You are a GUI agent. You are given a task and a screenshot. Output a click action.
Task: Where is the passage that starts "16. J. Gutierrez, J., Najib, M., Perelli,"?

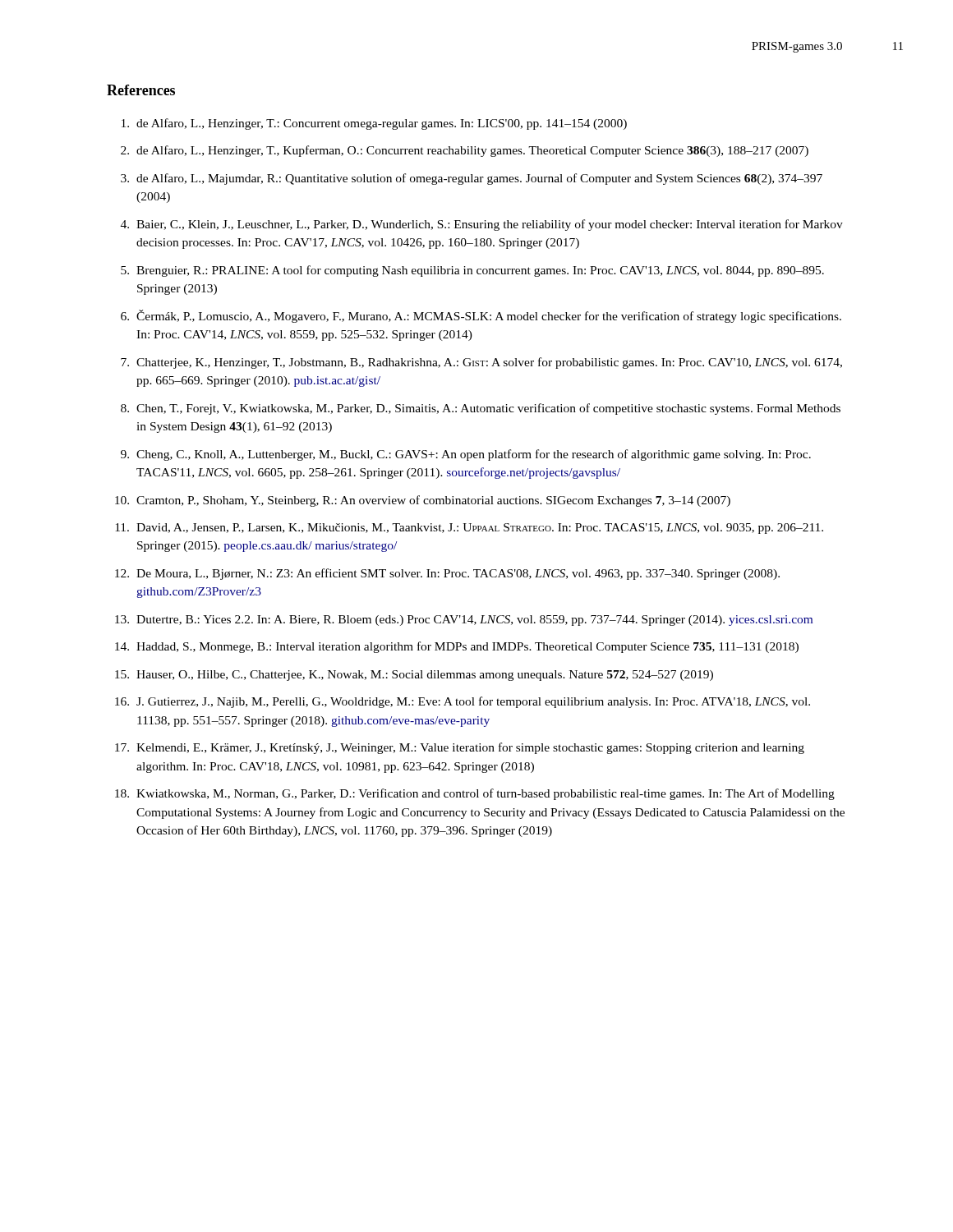(x=476, y=711)
